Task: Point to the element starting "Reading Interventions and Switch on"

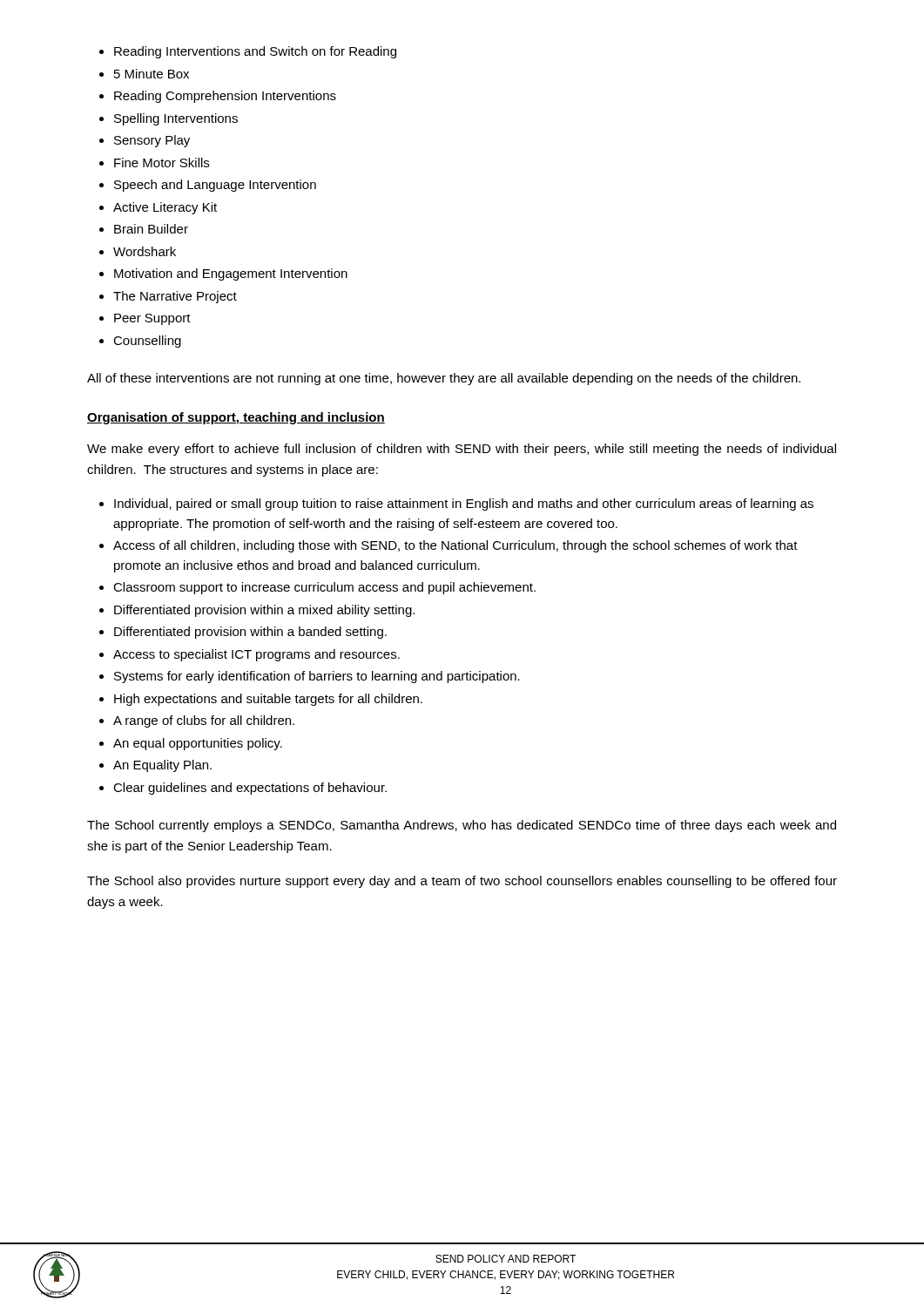Action: tap(255, 52)
